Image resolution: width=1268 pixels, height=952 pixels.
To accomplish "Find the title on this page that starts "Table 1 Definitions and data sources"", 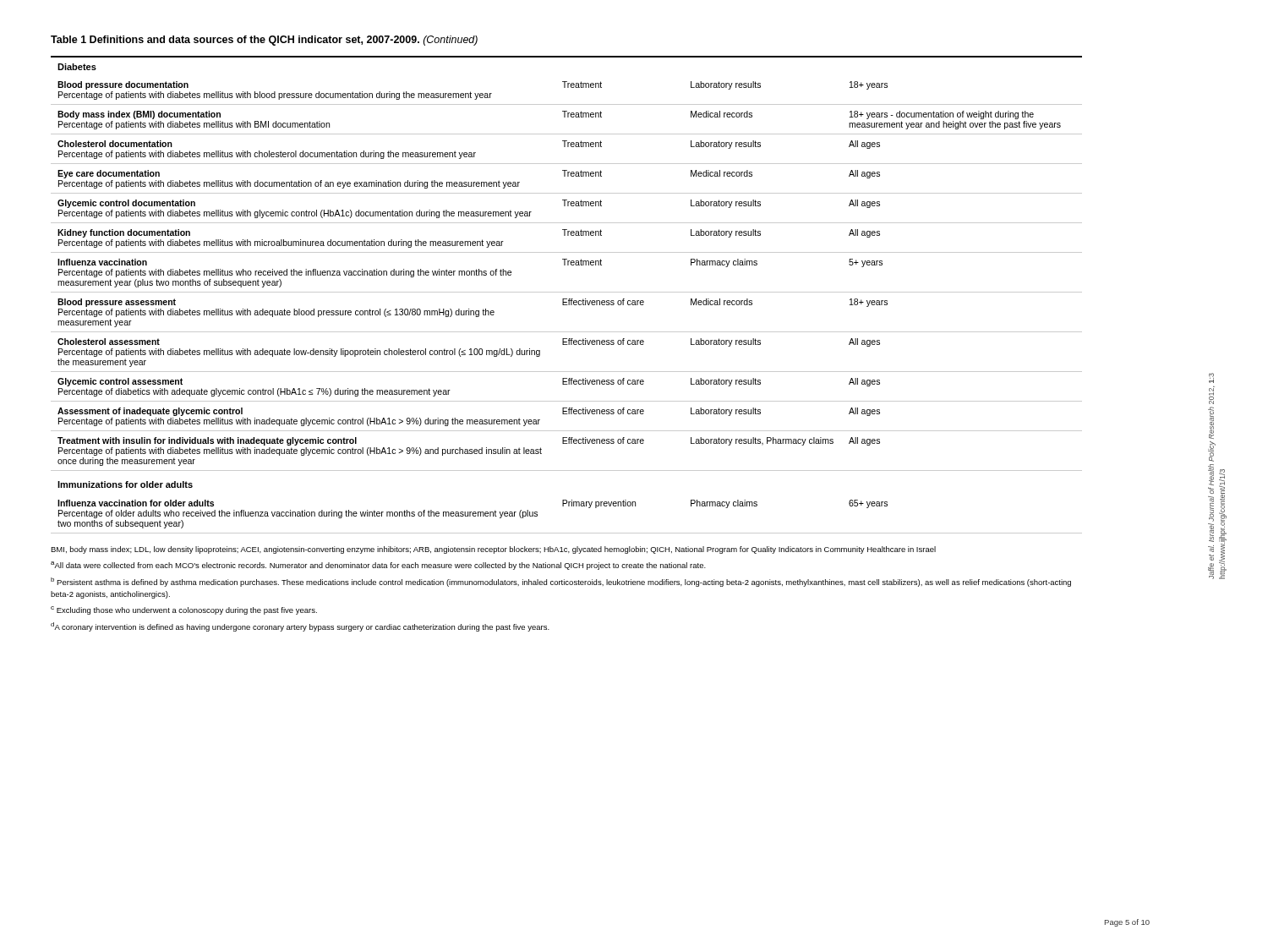I will tap(264, 40).
